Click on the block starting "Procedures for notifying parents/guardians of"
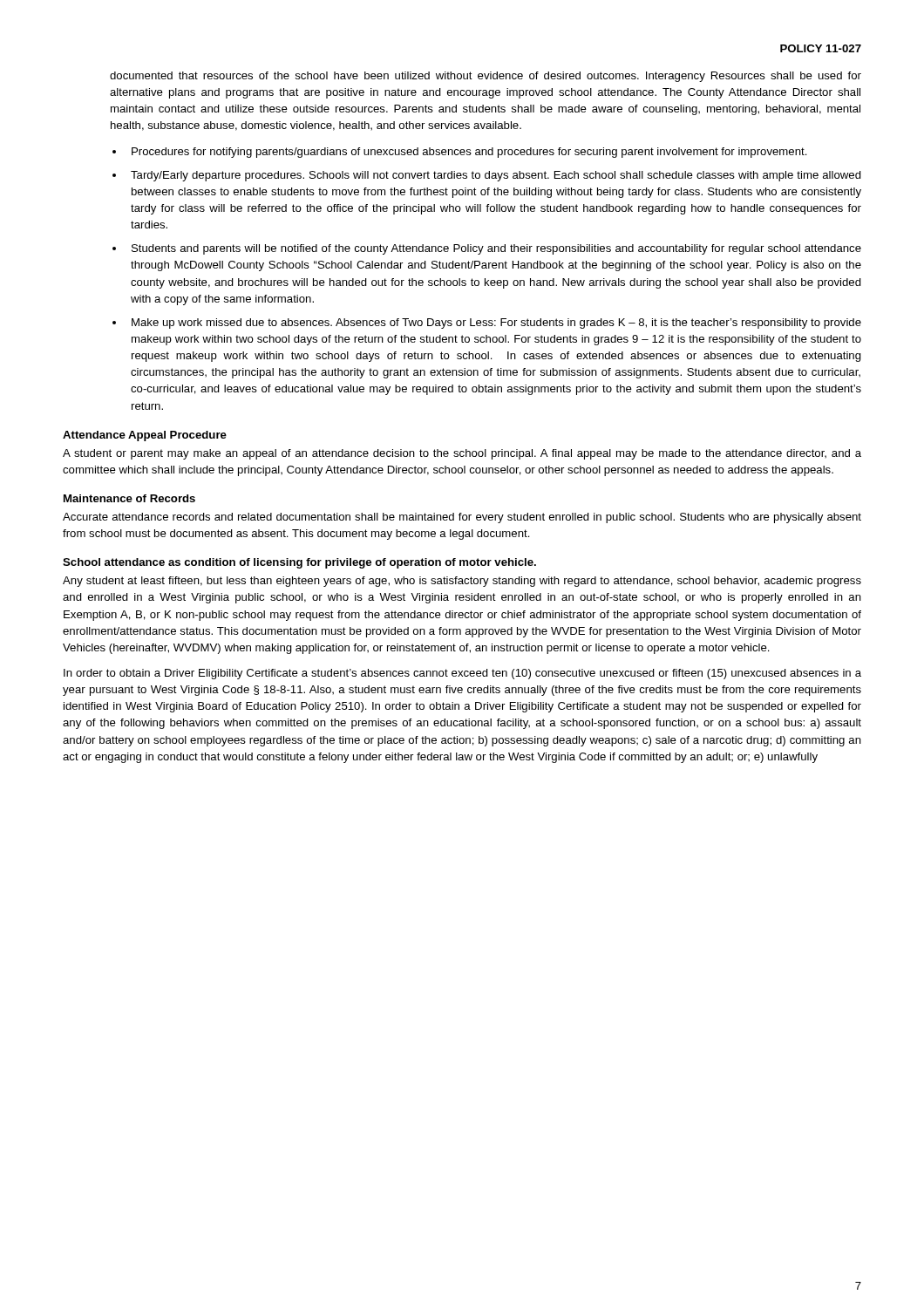The image size is (924, 1308). pos(469,151)
